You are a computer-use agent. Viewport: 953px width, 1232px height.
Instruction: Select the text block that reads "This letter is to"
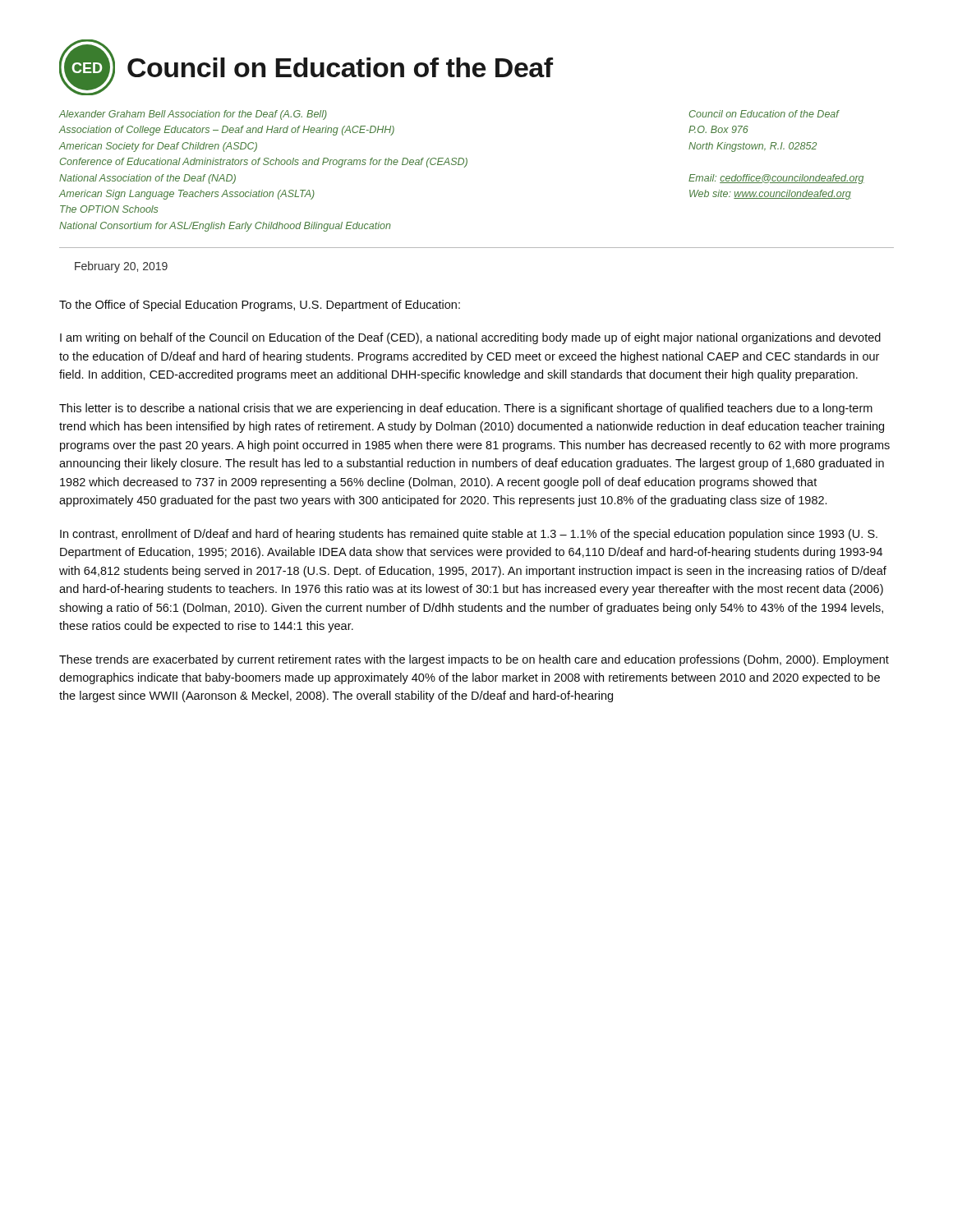pyautogui.click(x=475, y=454)
